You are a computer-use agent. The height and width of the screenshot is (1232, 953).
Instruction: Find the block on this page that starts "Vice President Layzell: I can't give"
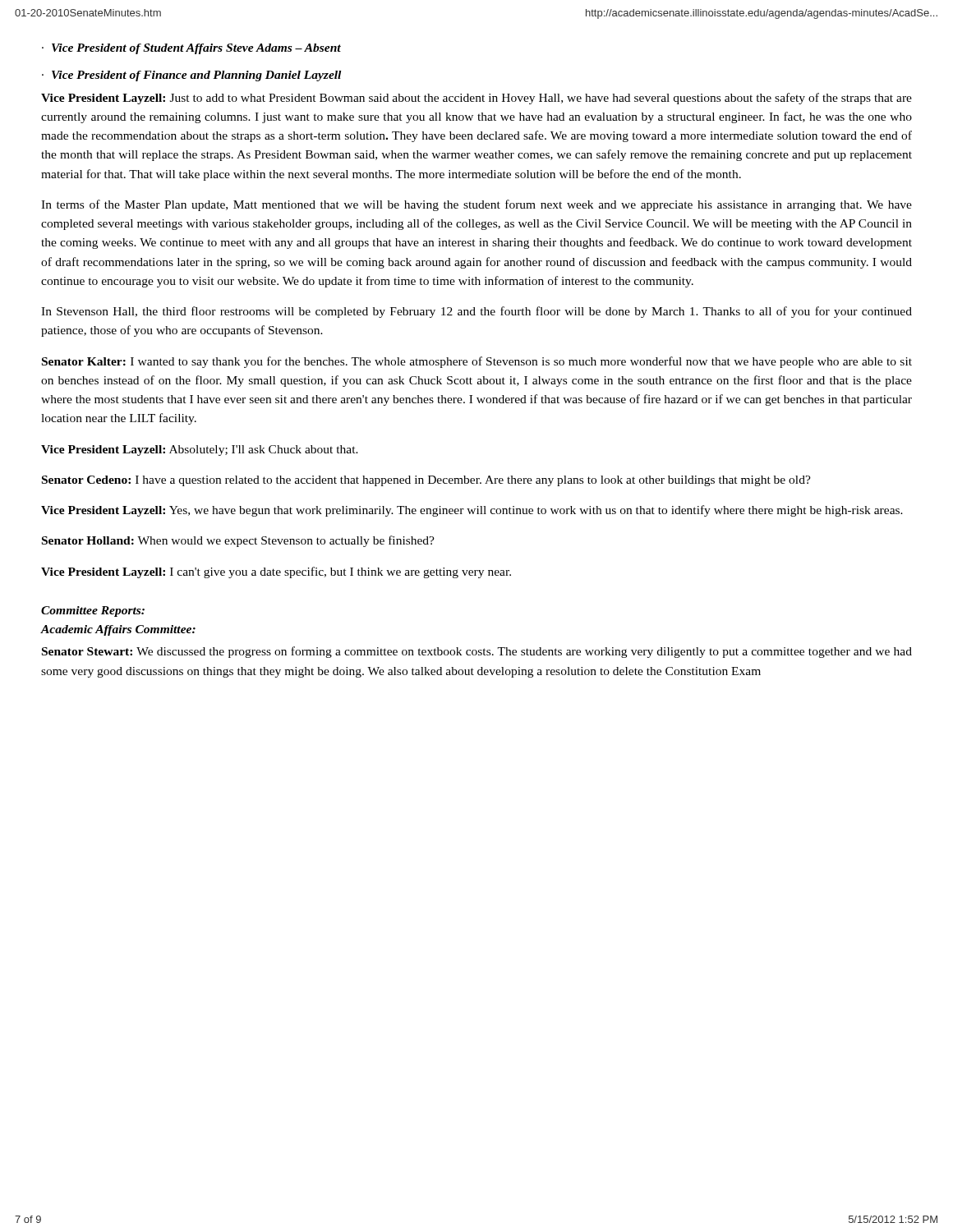(x=276, y=571)
